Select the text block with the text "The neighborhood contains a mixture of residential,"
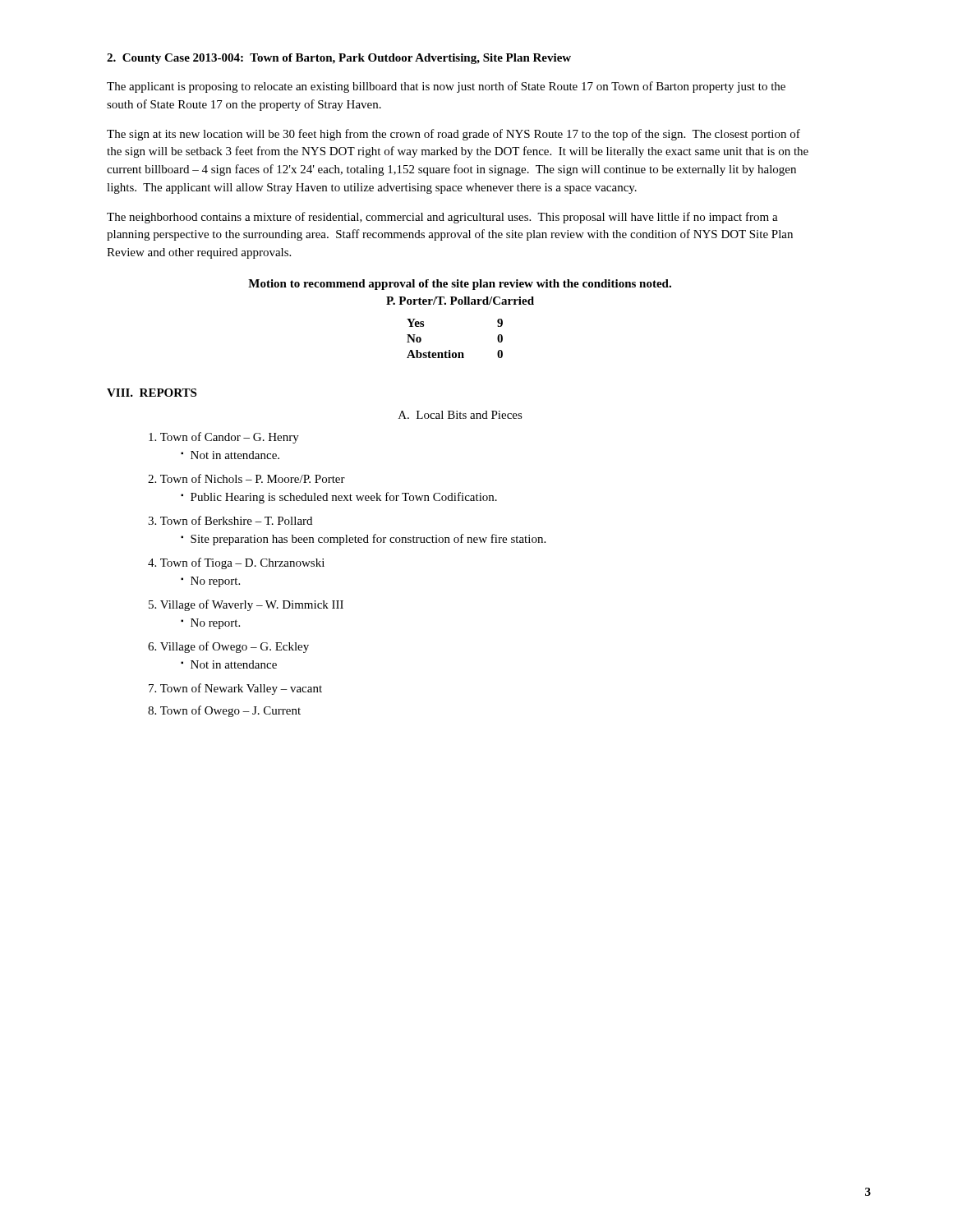This screenshot has width=953, height=1232. tap(450, 234)
